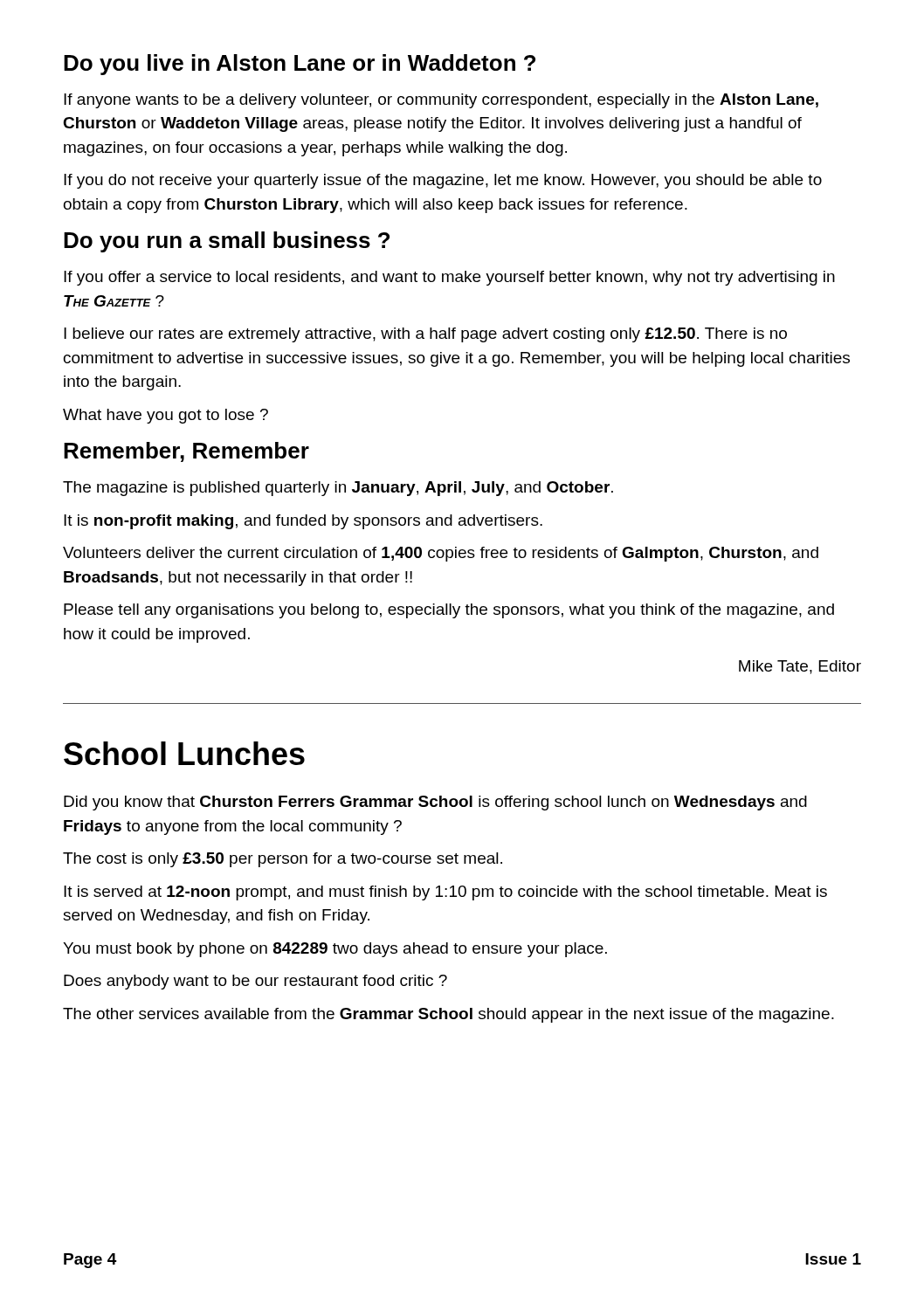Select the text block with the text "You must book by"

pyautogui.click(x=462, y=948)
